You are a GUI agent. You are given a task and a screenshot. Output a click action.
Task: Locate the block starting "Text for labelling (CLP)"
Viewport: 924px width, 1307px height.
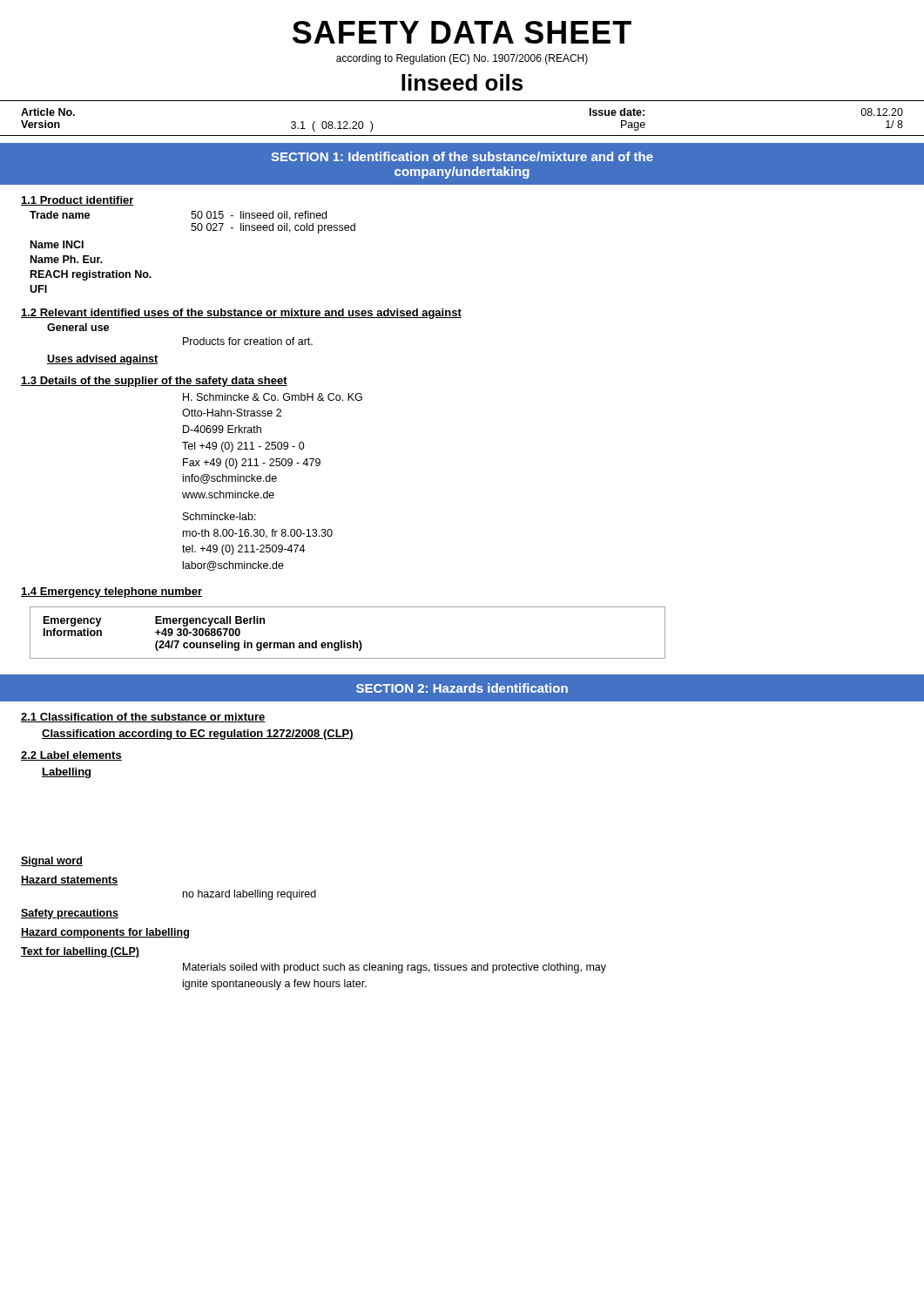tap(462, 969)
